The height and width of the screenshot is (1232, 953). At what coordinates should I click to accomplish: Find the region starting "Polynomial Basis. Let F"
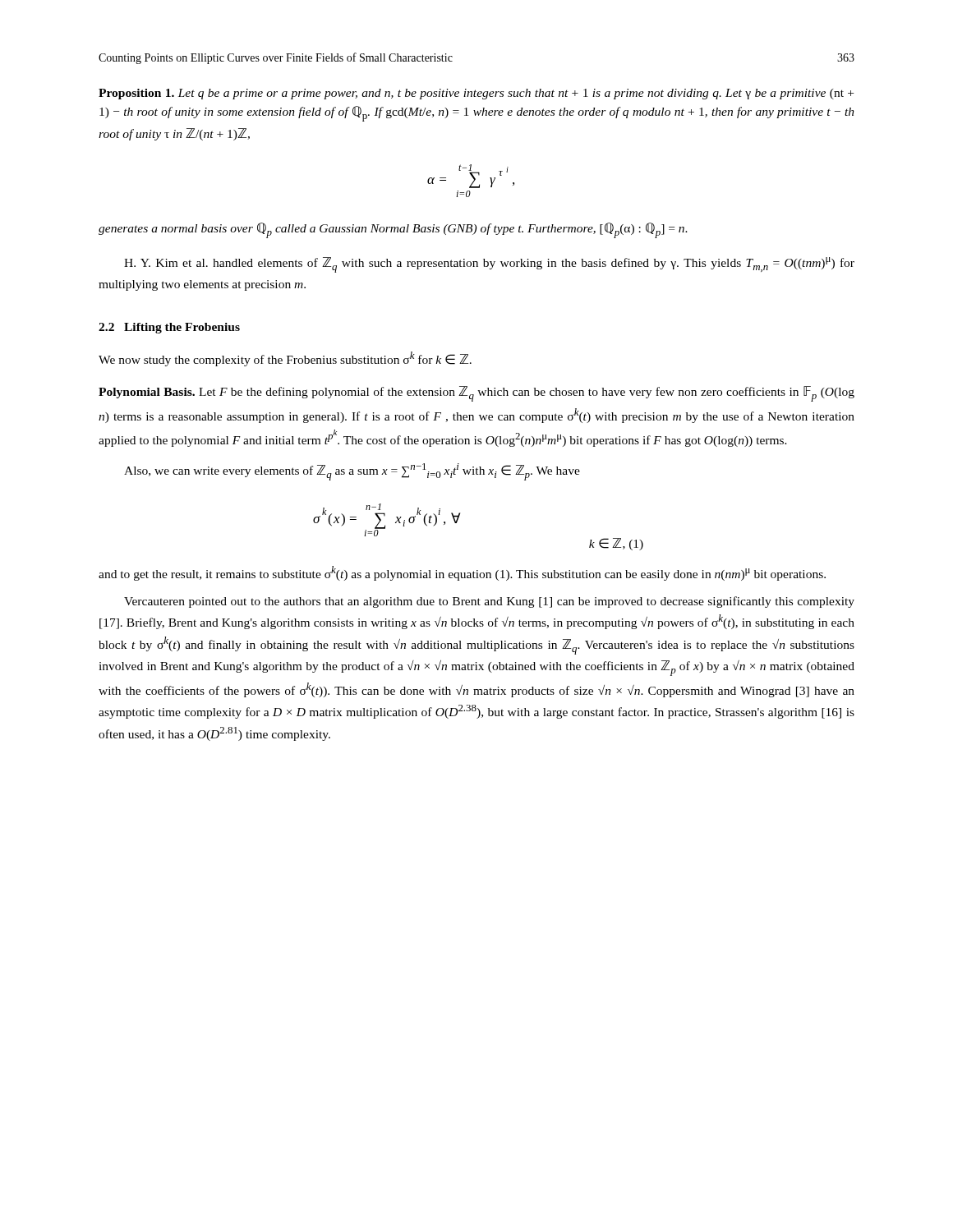coord(476,416)
